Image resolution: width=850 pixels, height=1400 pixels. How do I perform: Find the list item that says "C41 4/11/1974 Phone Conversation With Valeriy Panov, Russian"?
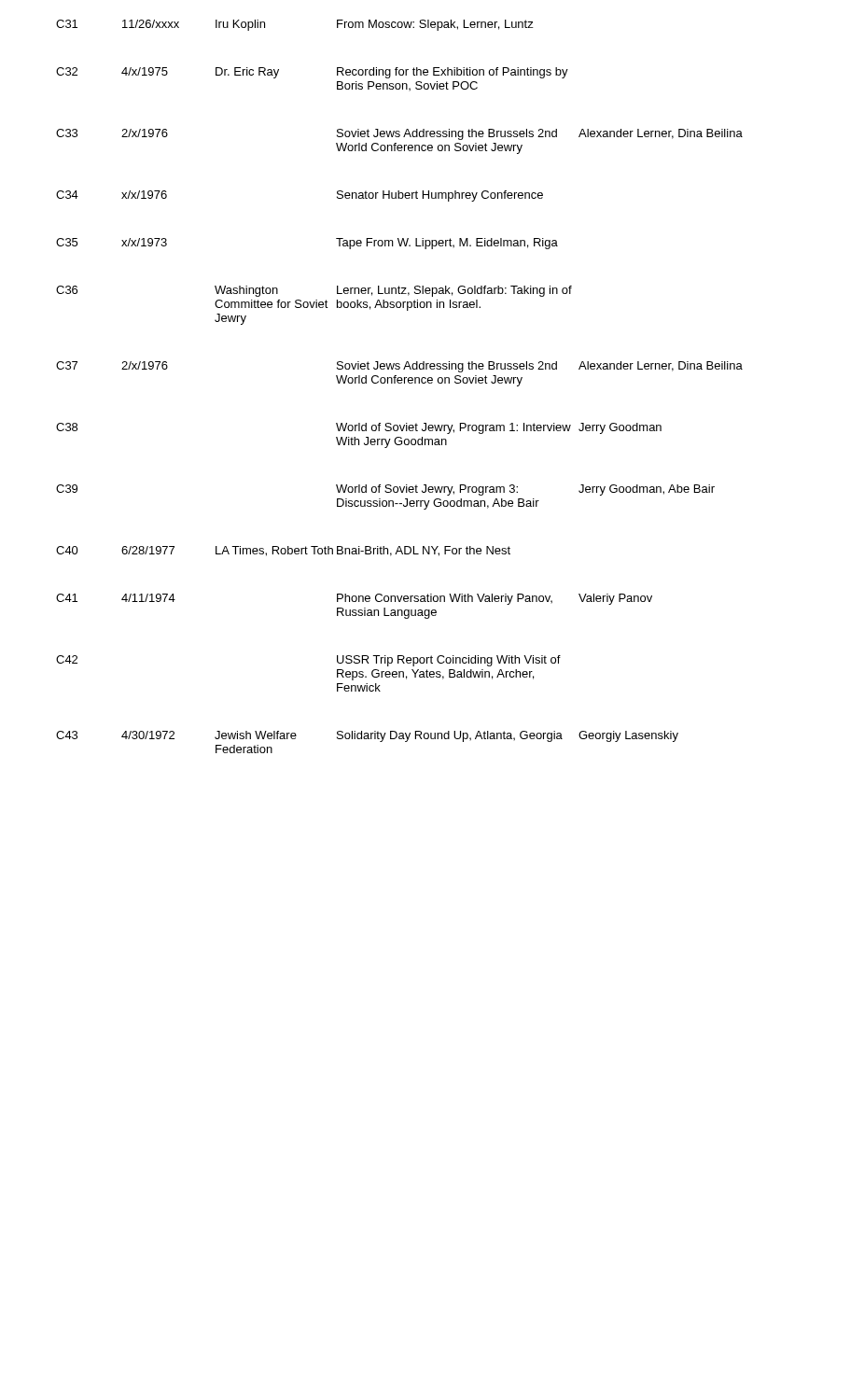coord(401,605)
